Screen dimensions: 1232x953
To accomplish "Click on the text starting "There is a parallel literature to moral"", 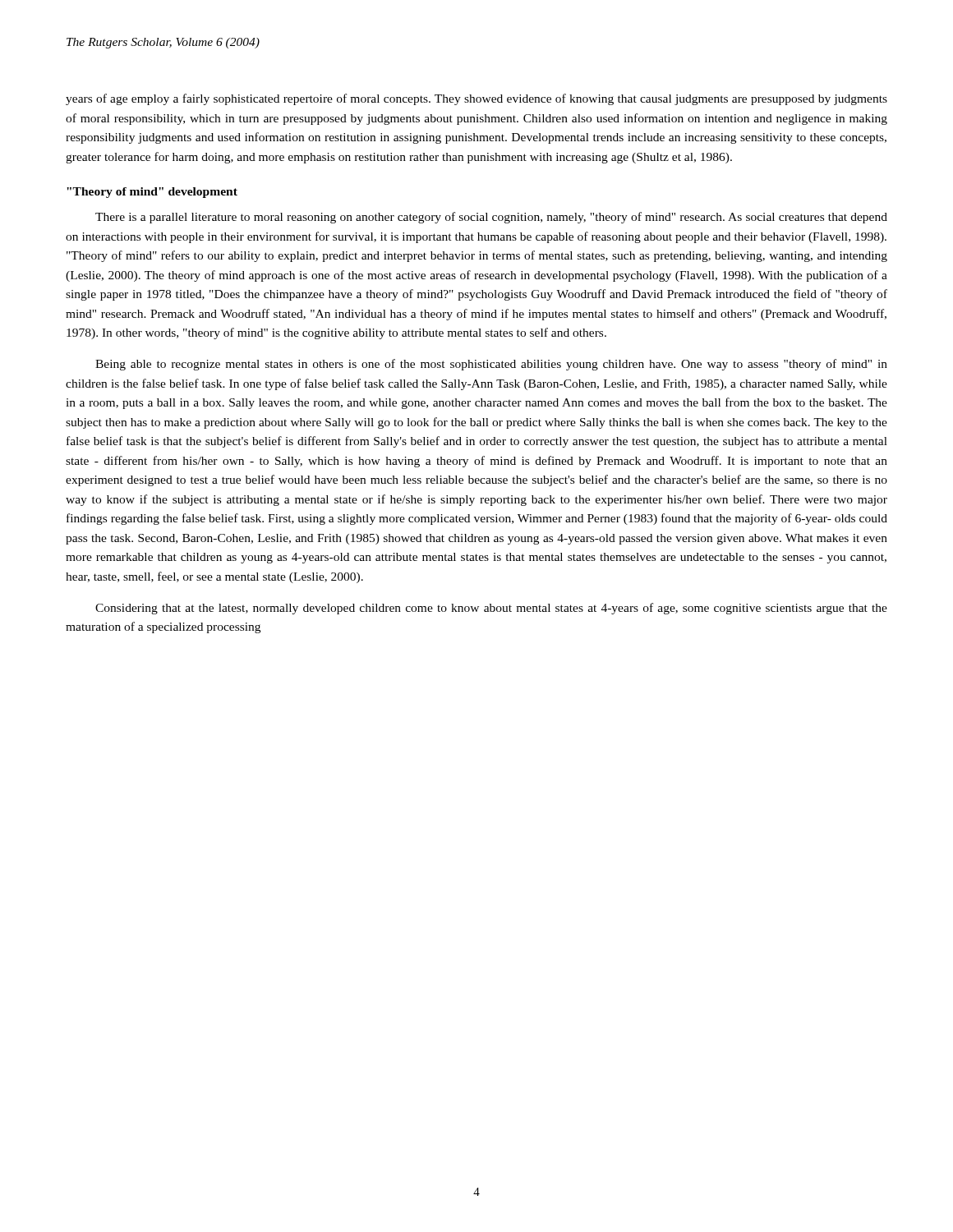I will 476,275.
